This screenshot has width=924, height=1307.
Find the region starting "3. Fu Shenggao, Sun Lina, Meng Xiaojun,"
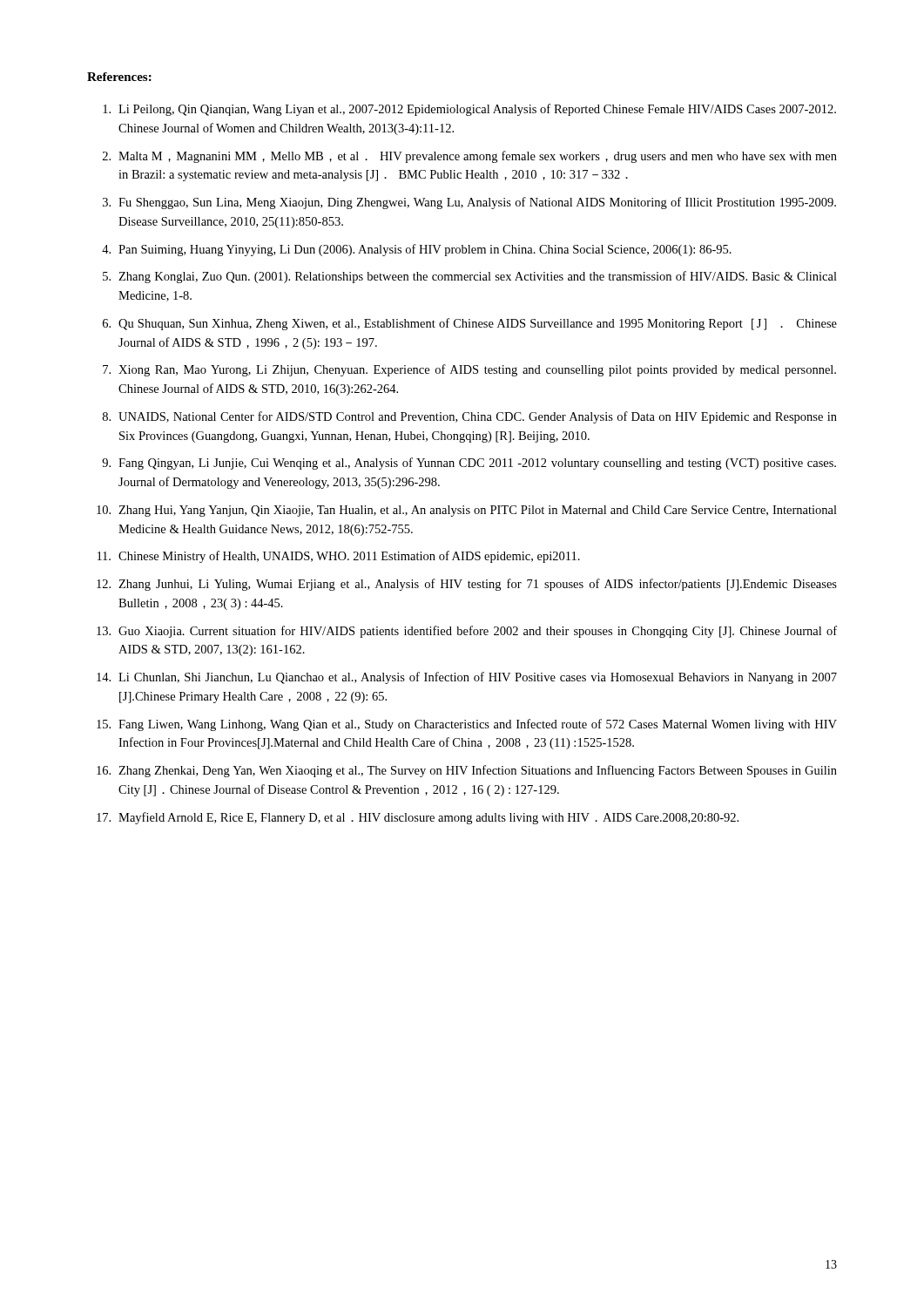coord(462,212)
